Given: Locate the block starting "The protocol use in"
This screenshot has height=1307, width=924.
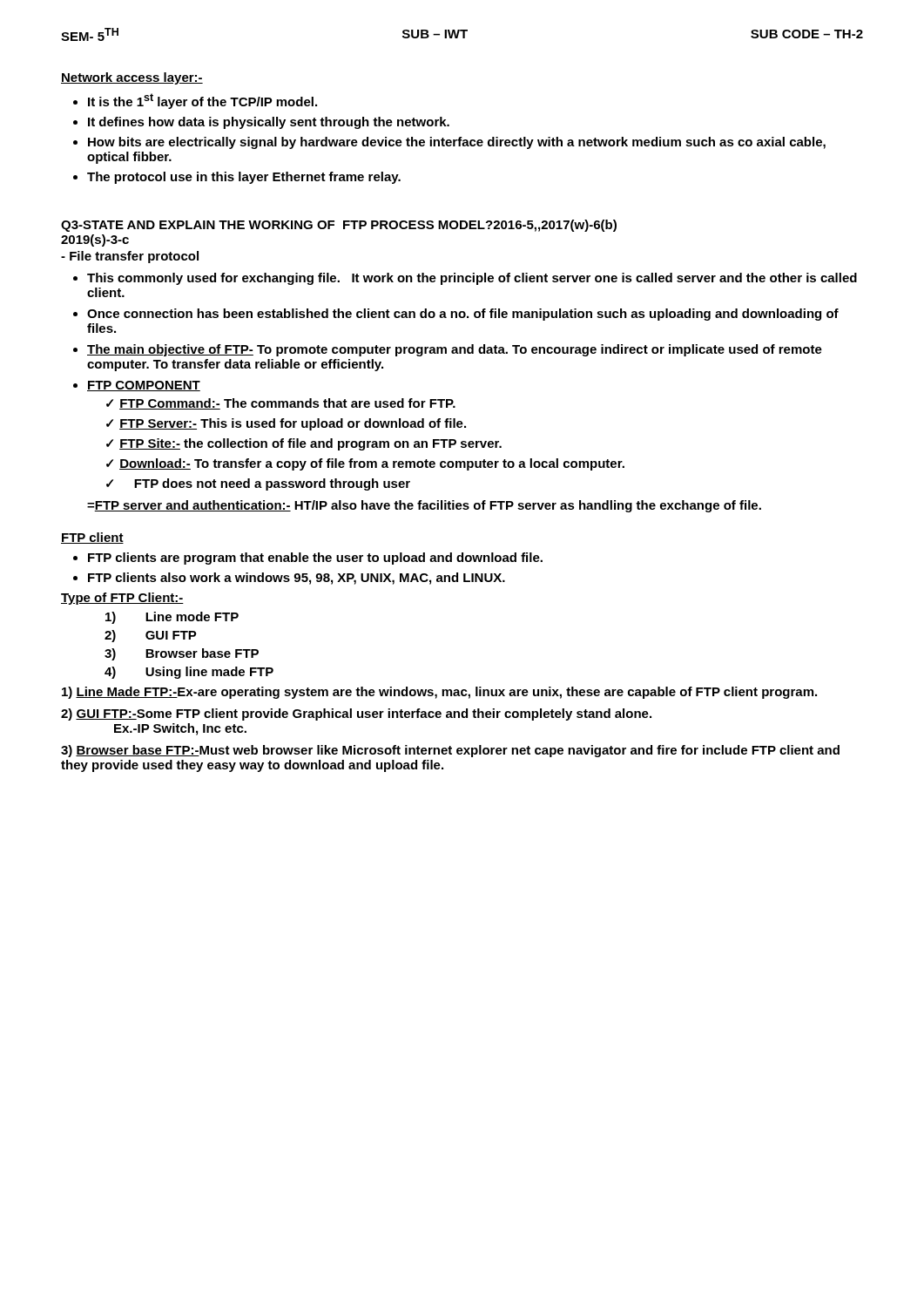Looking at the screenshot, I should [x=244, y=178].
